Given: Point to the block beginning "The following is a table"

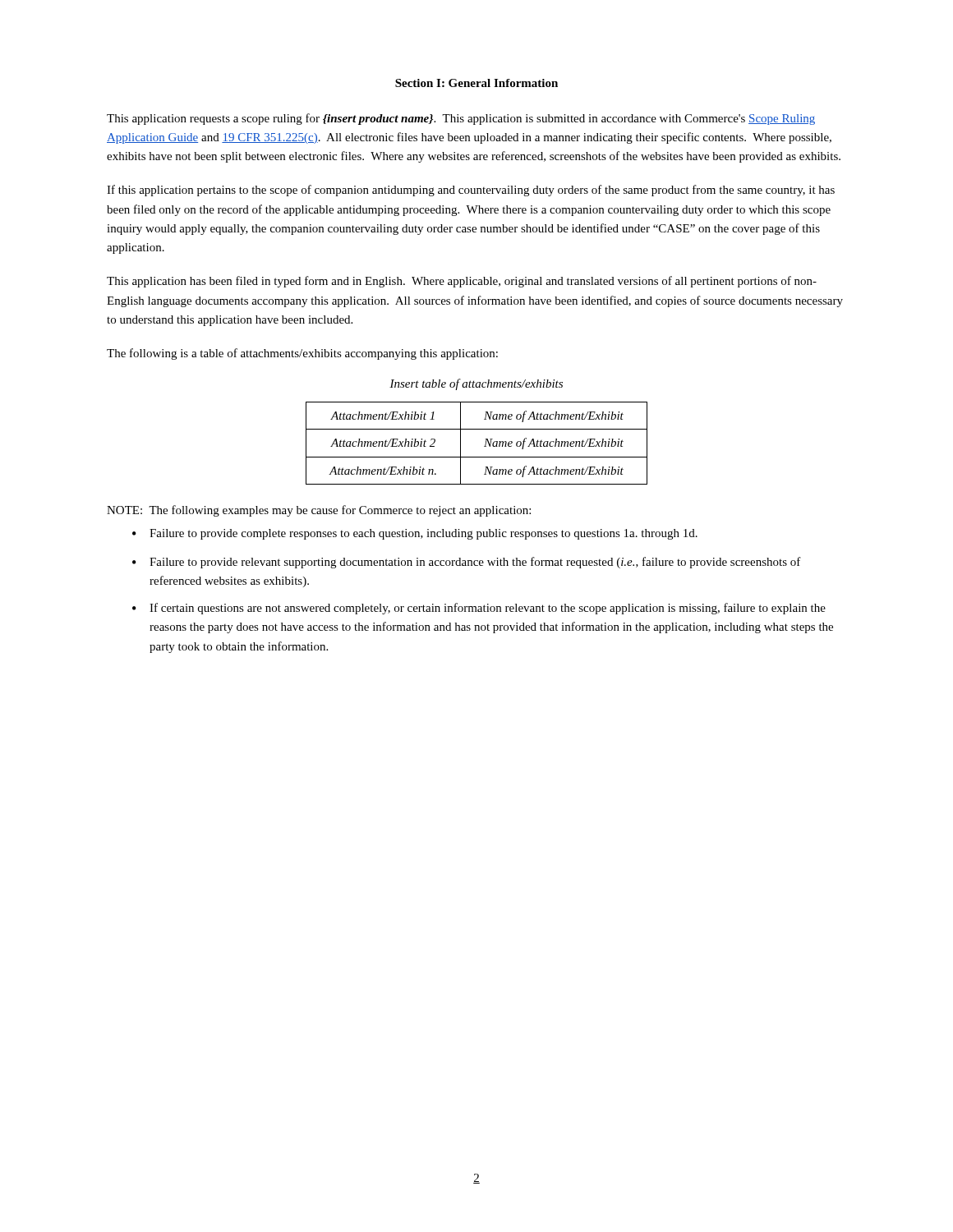Looking at the screenshot, I should click(x=303, y=353).
